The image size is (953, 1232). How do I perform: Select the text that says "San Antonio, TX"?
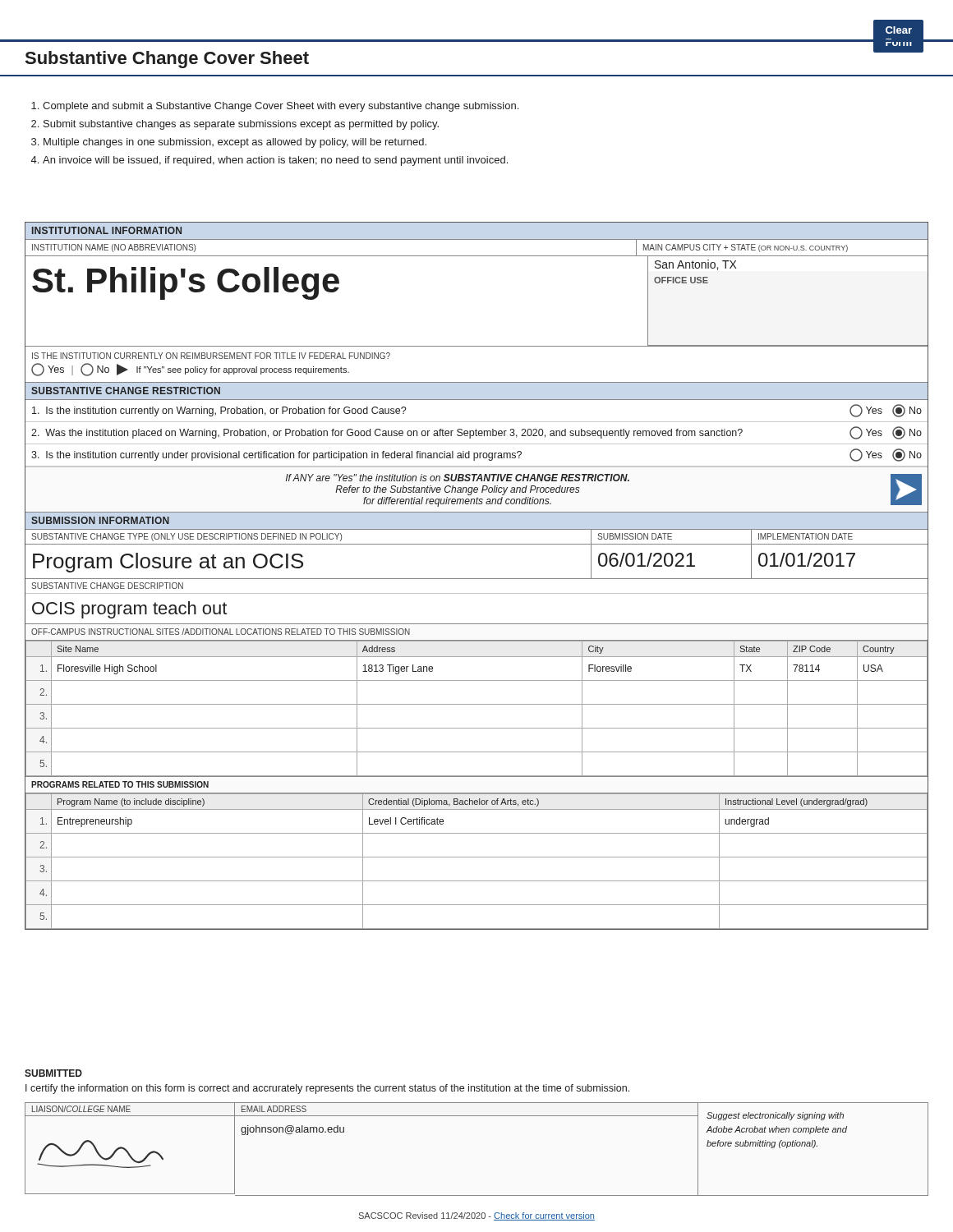(695, 264)
